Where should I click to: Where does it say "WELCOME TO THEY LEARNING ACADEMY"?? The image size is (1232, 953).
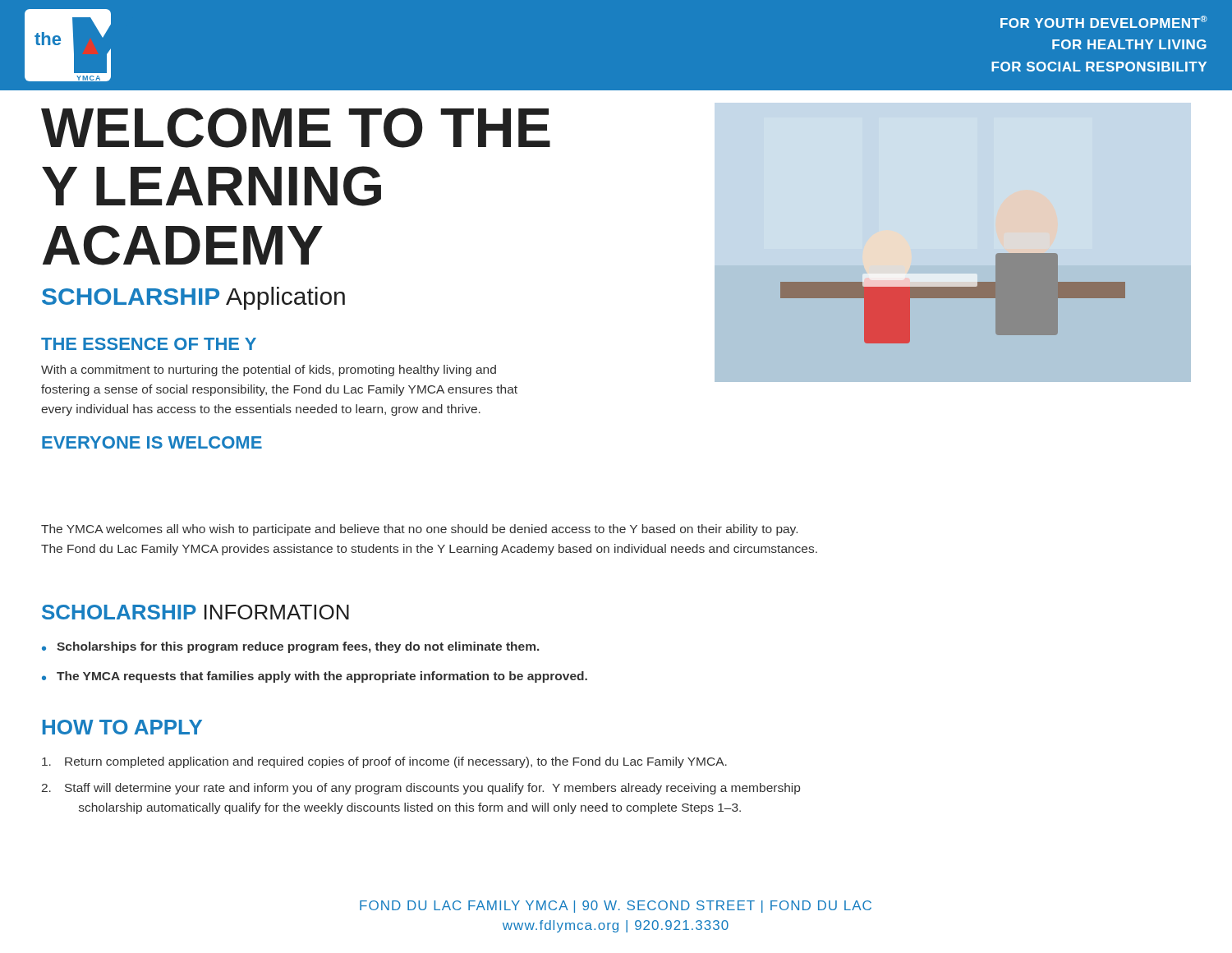(320, 187)
